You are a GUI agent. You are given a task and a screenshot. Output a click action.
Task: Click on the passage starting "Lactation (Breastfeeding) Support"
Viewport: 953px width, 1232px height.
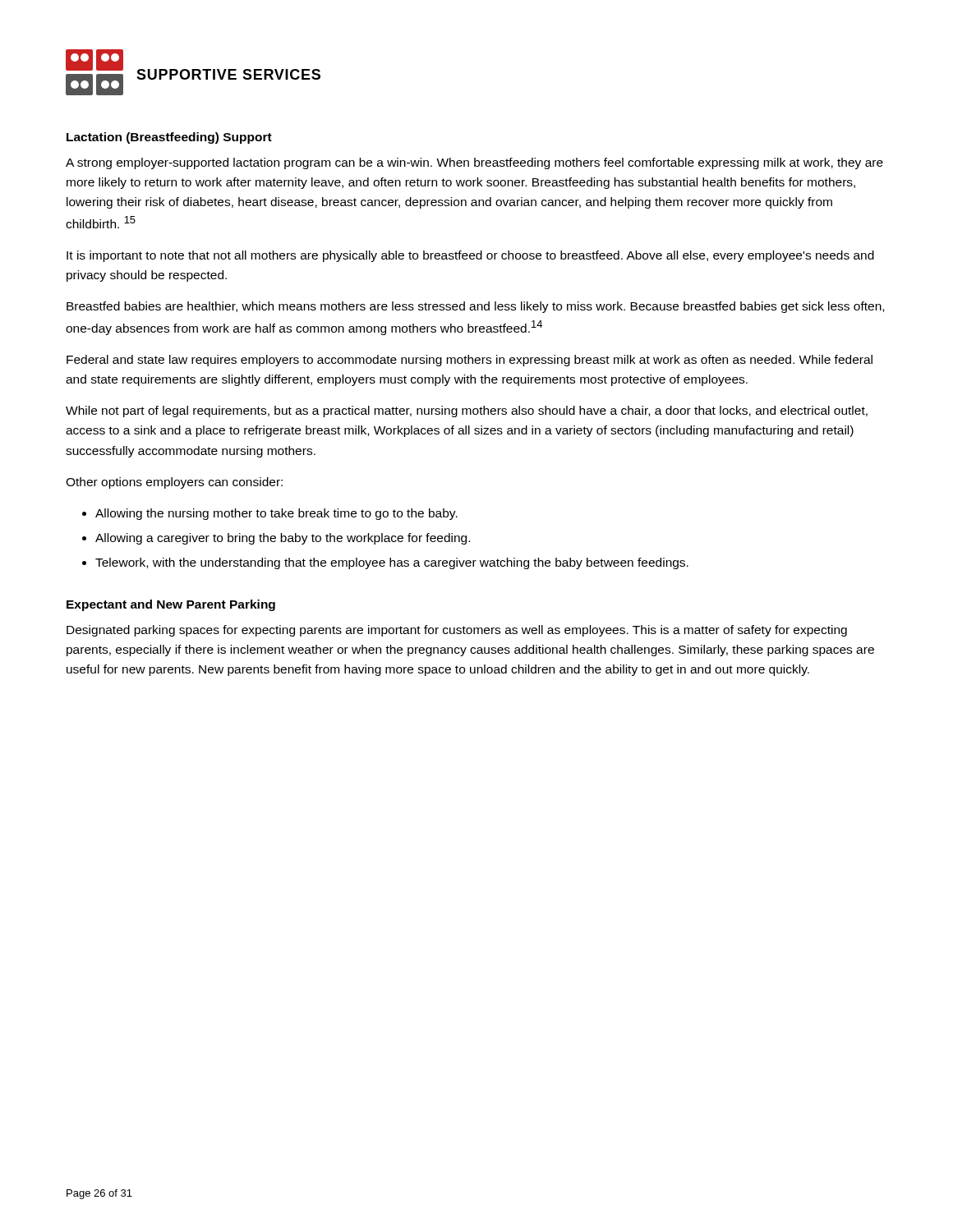tap(169, 137)
